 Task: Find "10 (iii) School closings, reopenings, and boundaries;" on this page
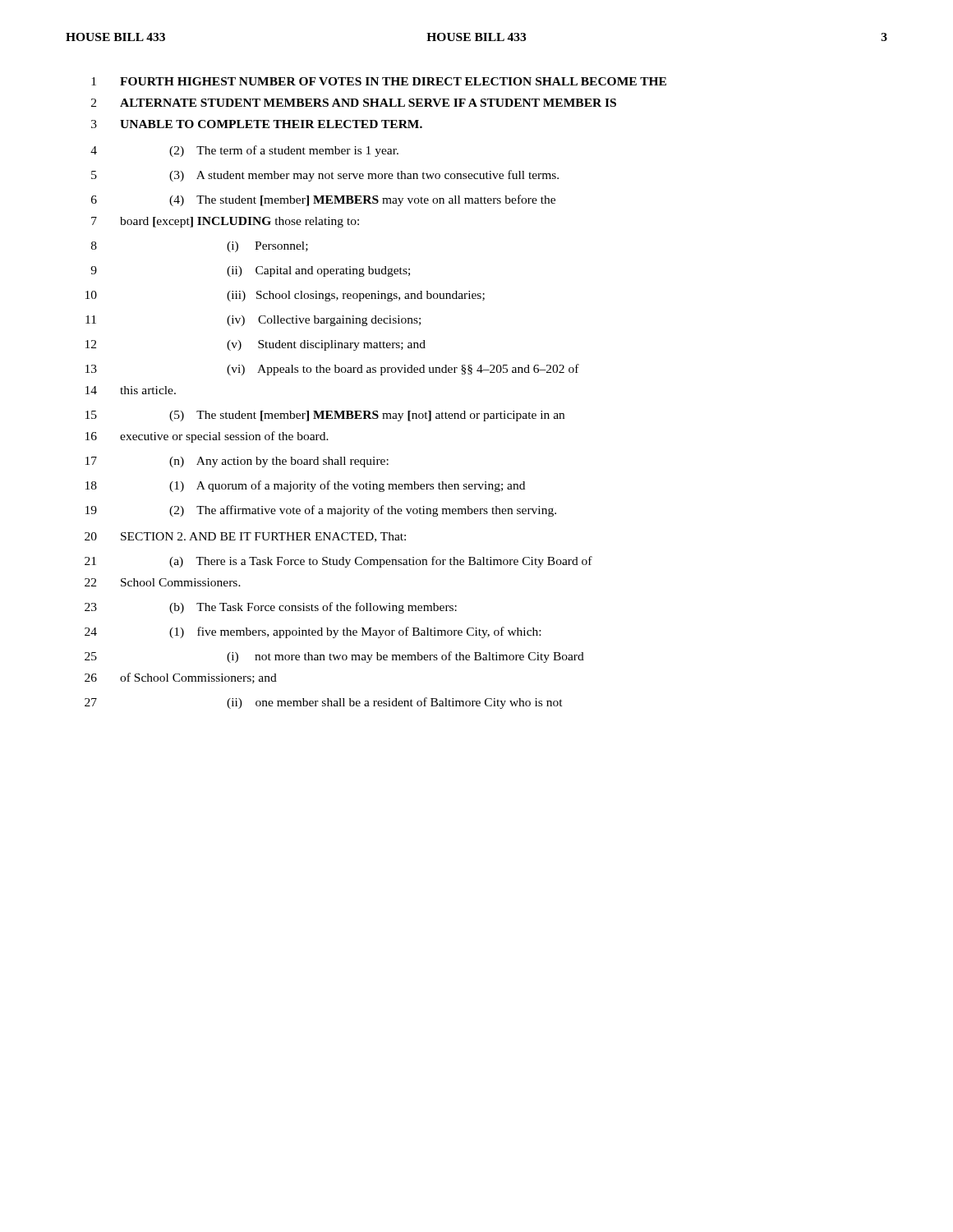[x=476, y=295]
